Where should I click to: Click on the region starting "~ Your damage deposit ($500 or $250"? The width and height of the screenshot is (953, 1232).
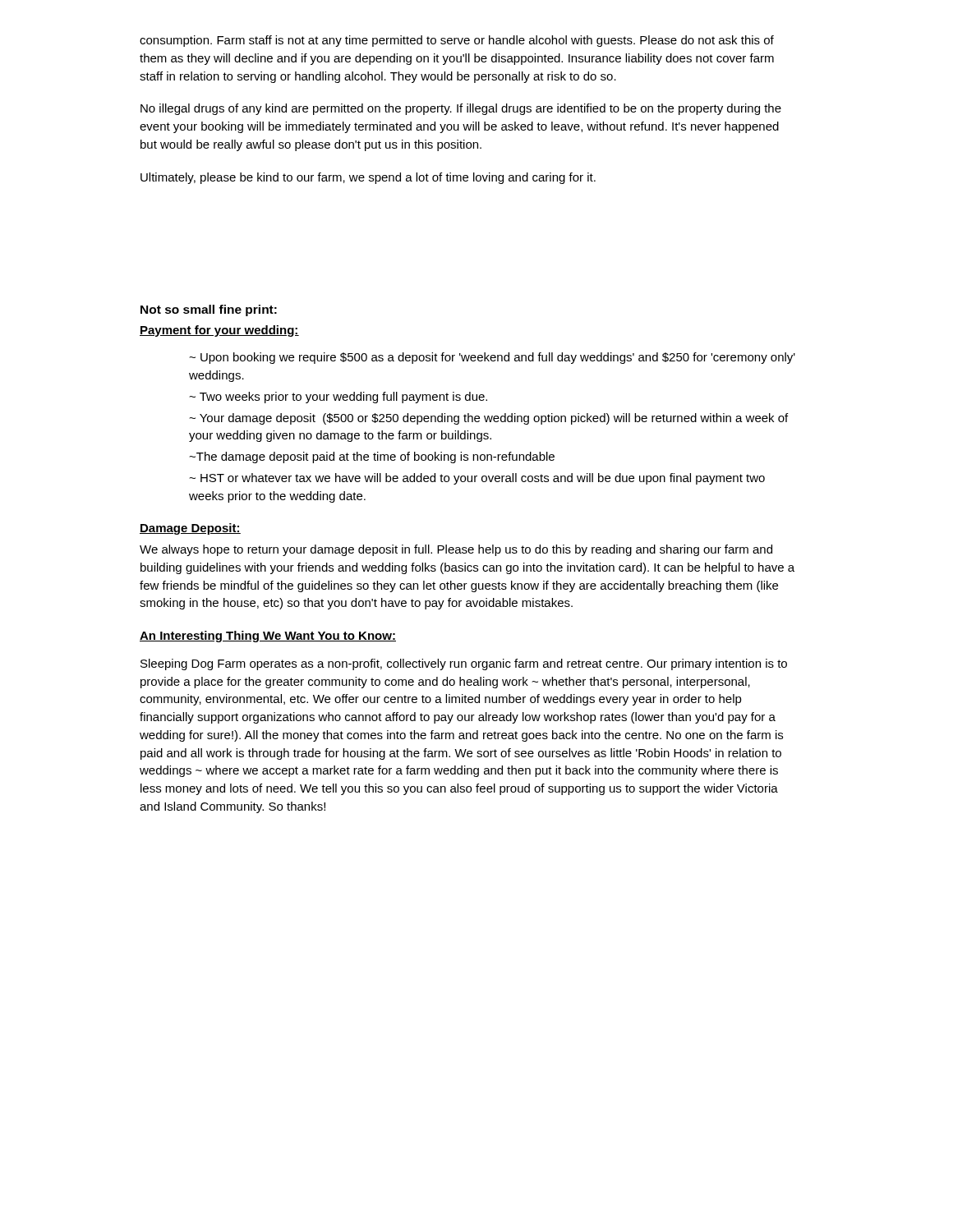(x=489, y=426)
